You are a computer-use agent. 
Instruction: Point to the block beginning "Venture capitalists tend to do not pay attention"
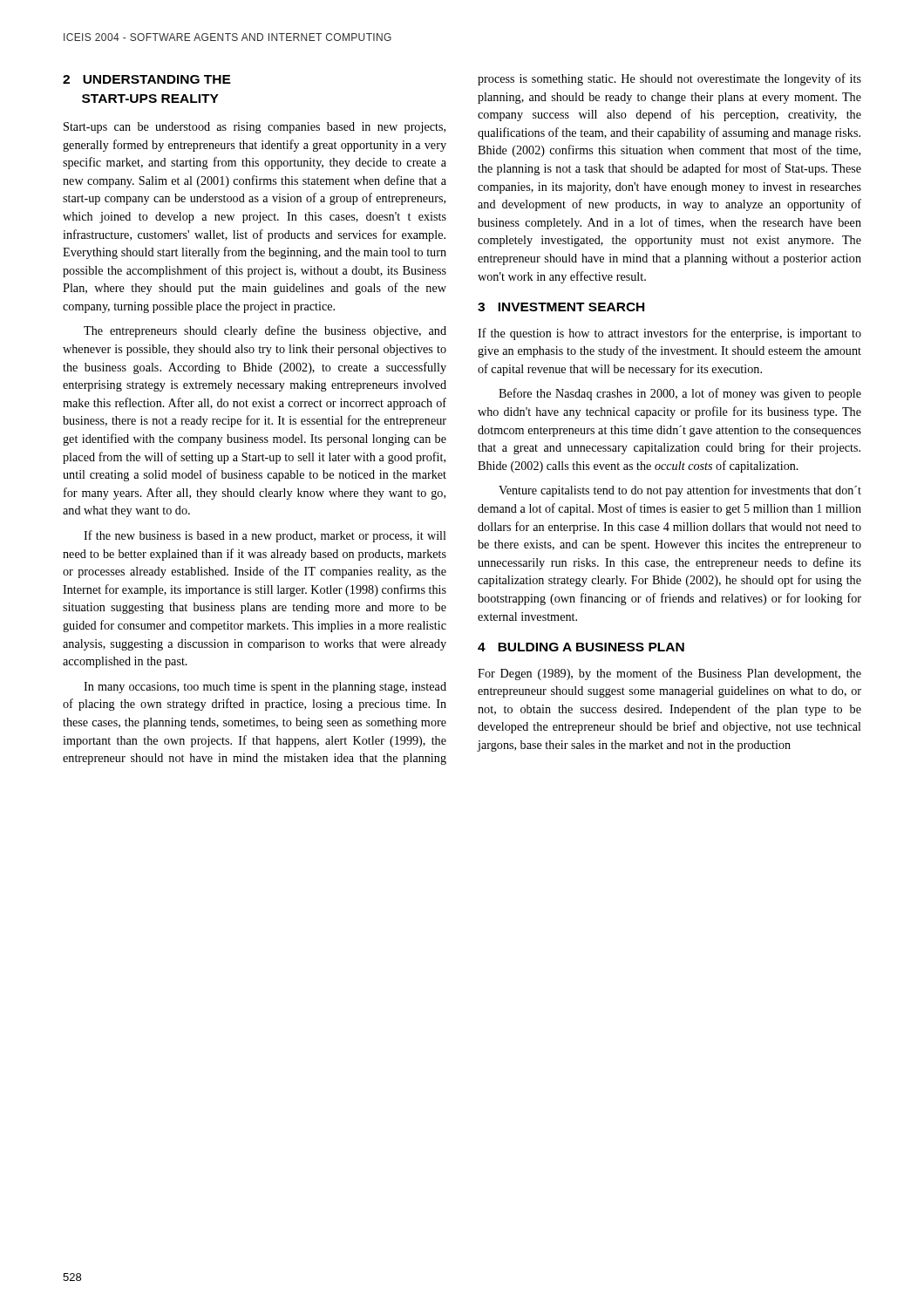tap(669, 553)
